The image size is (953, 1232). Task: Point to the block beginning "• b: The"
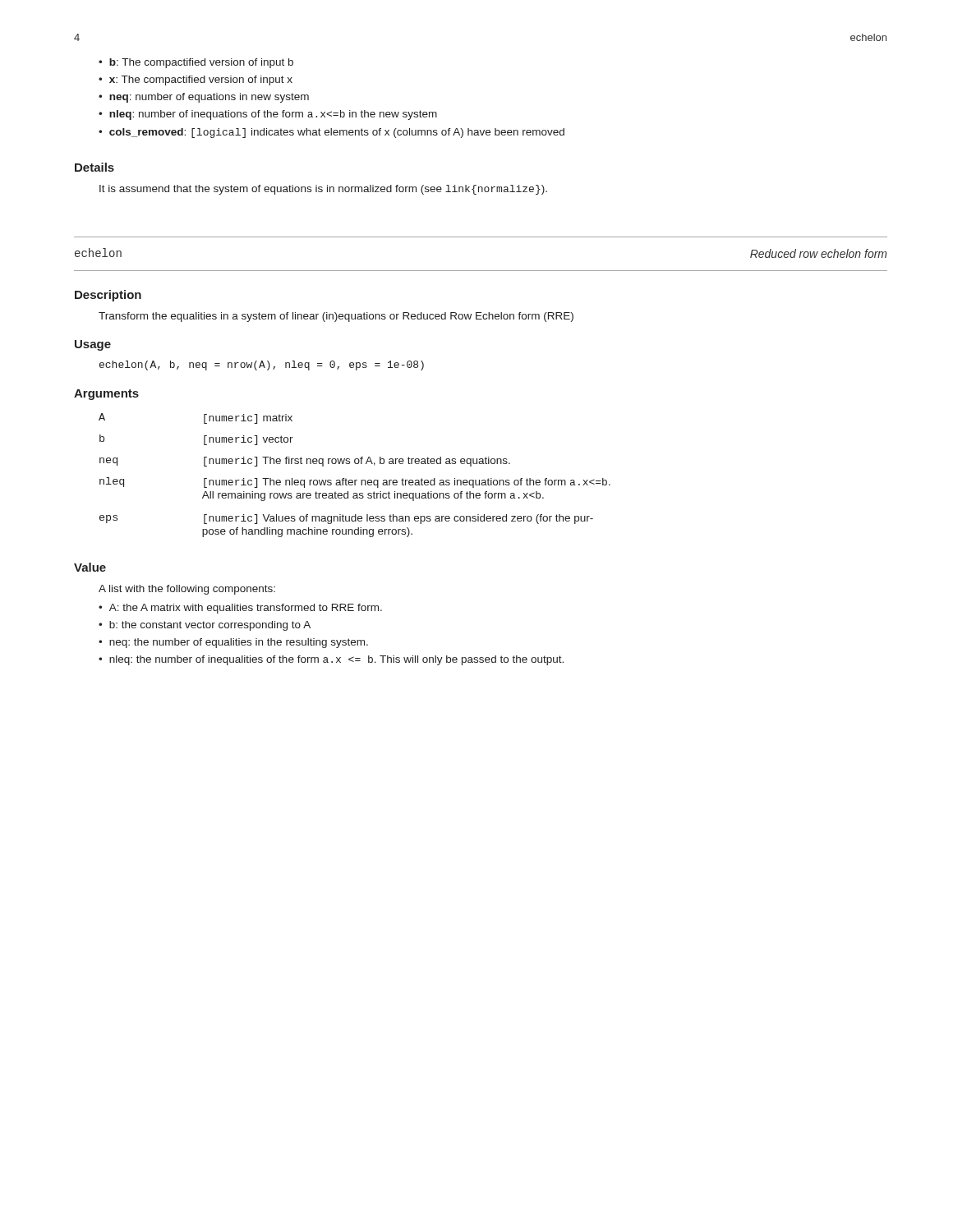(x=196, y=62)
